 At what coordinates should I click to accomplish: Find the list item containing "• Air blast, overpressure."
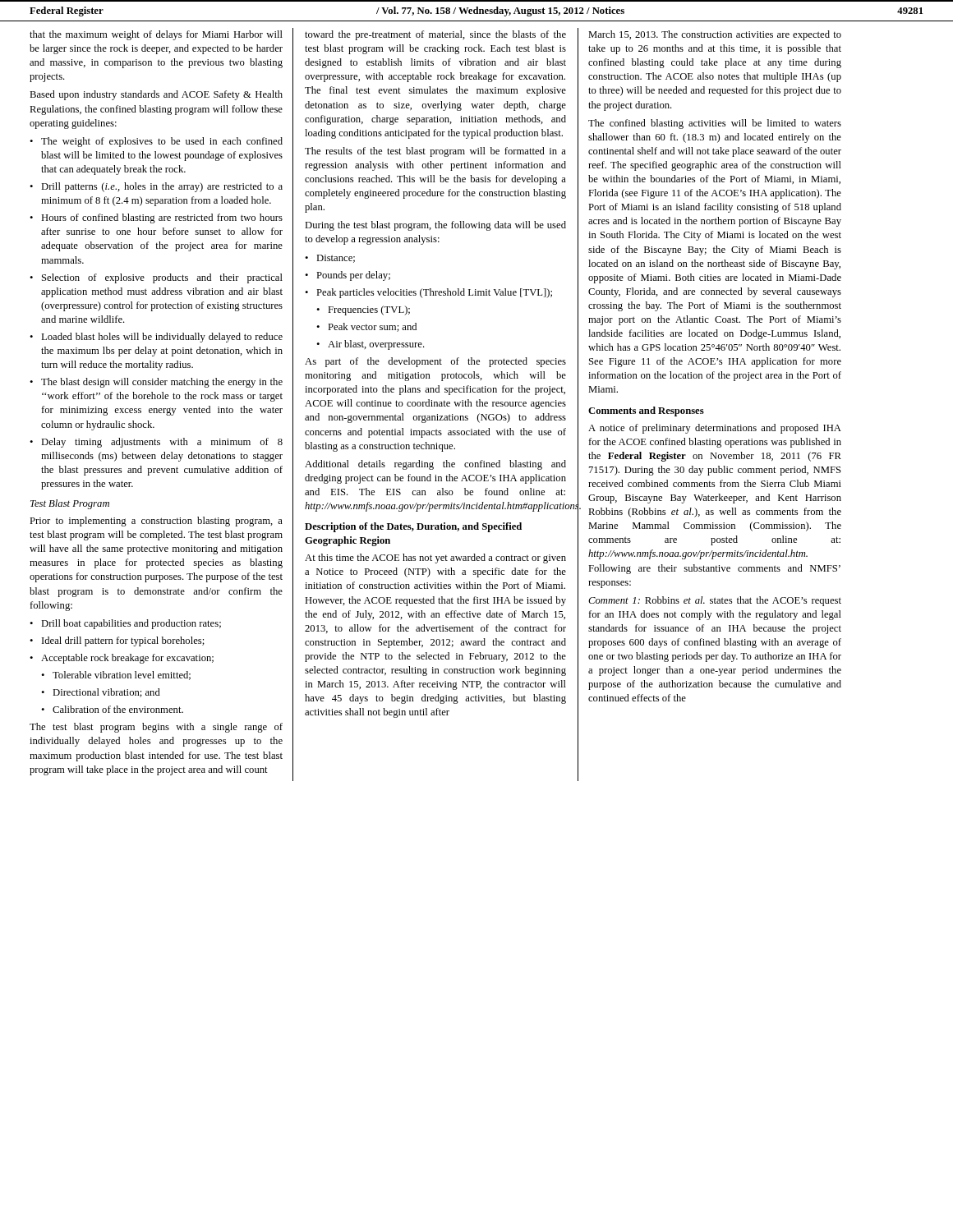[371, 345]
